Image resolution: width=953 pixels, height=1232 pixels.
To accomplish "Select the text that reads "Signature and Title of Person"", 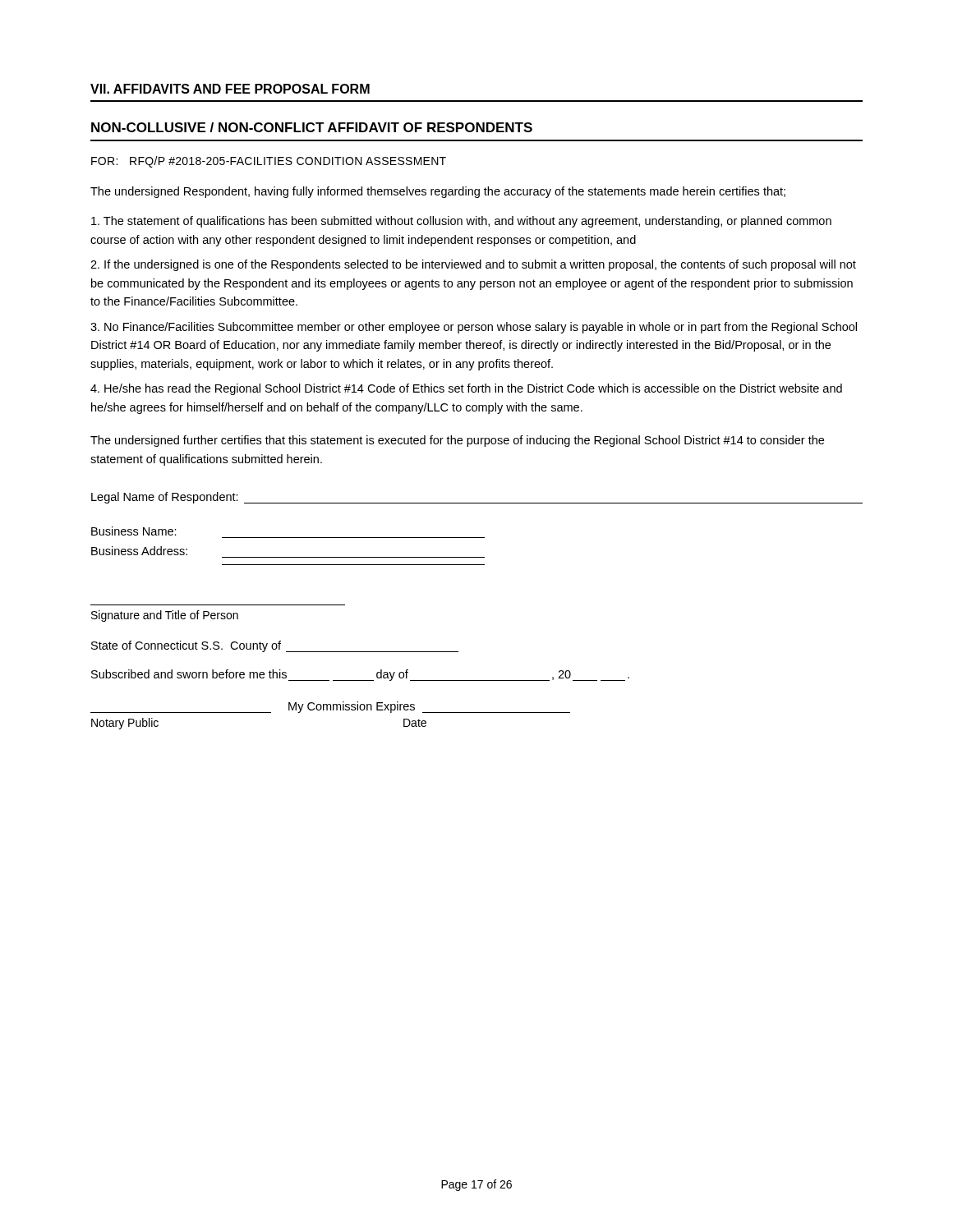I will [165, 616].
